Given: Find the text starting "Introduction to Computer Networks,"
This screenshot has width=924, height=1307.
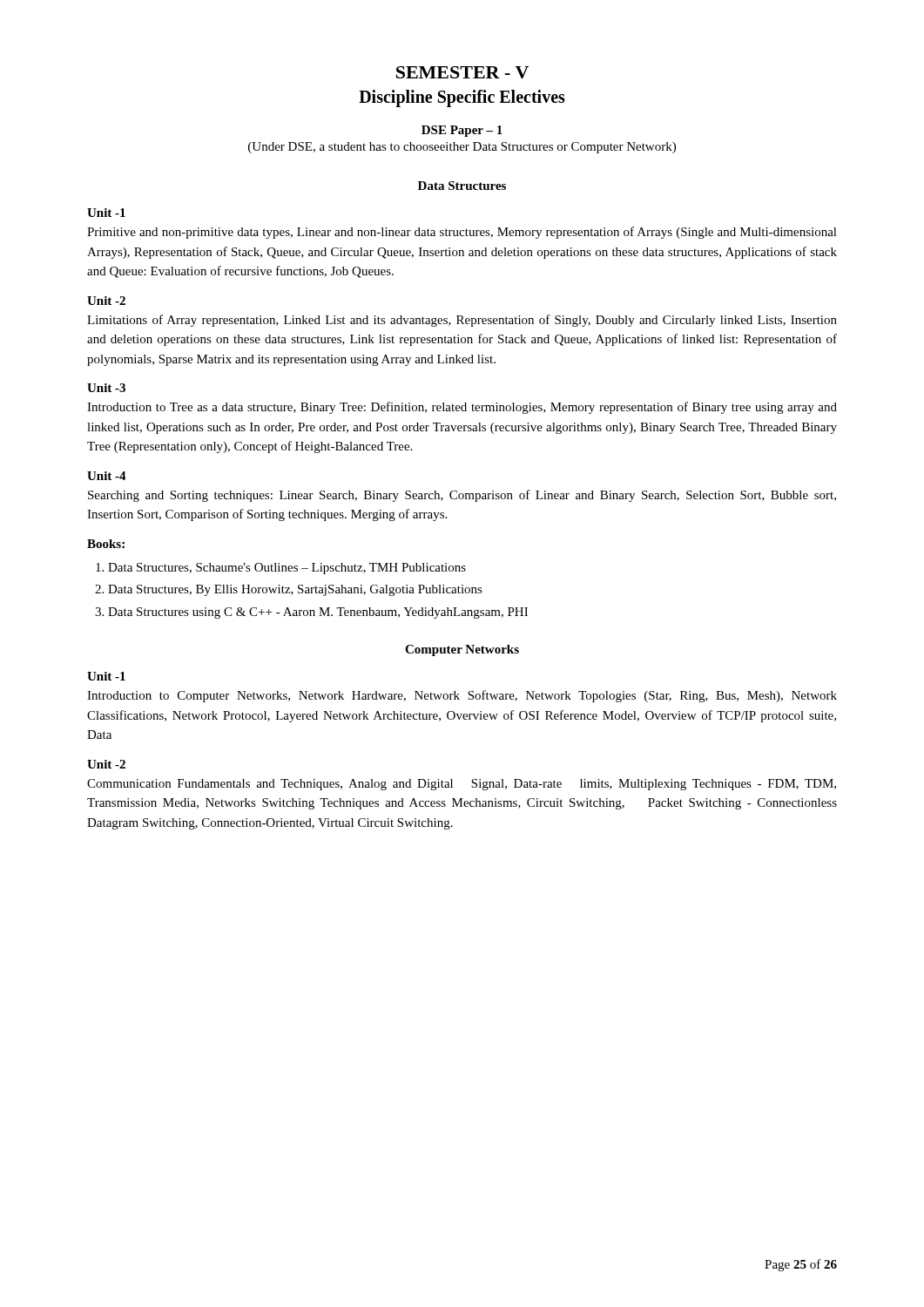Looking at the screenshot, I should pyautogui.click(x=462, y=715).
